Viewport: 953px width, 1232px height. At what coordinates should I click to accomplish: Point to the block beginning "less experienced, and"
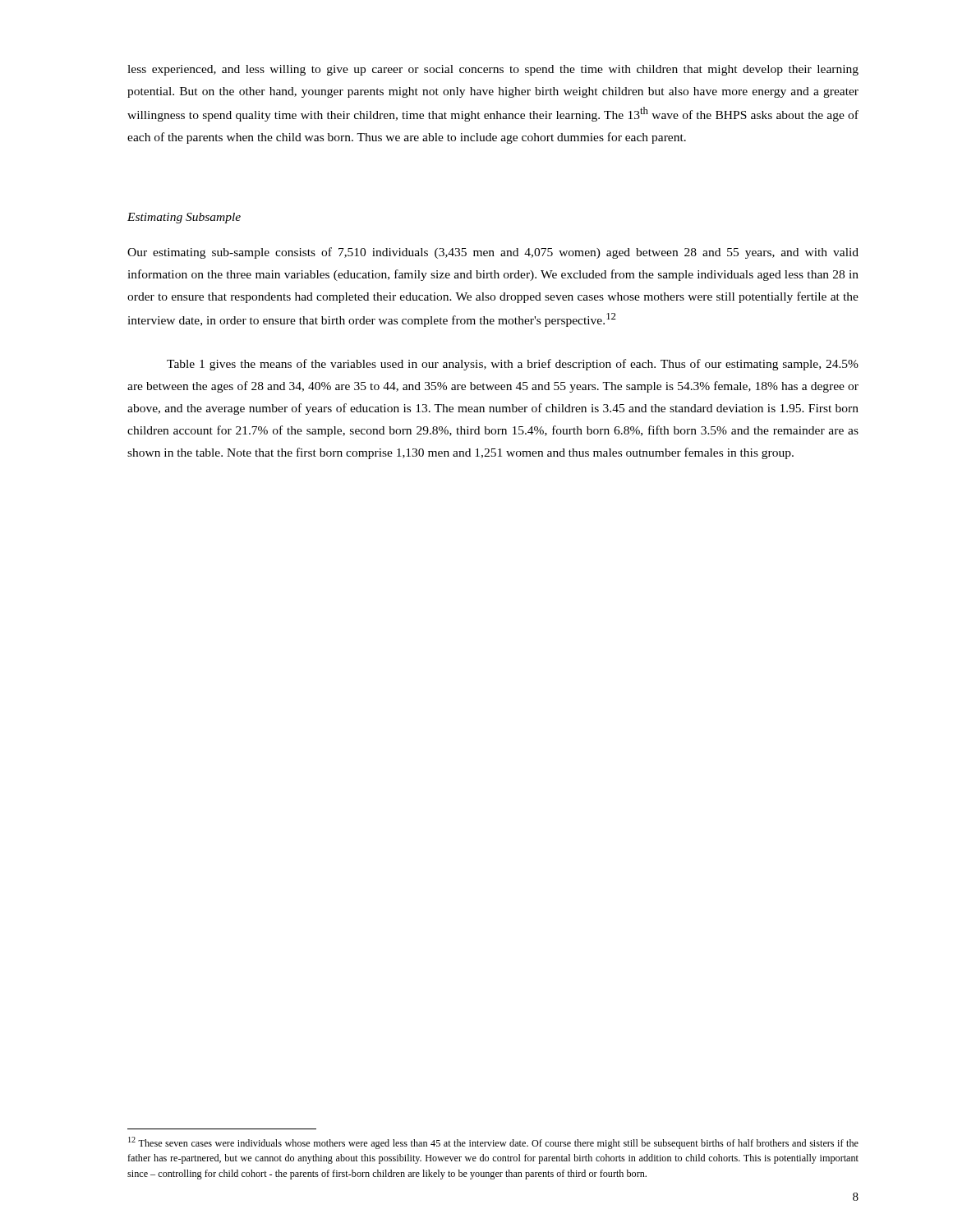tap(493, 103)
